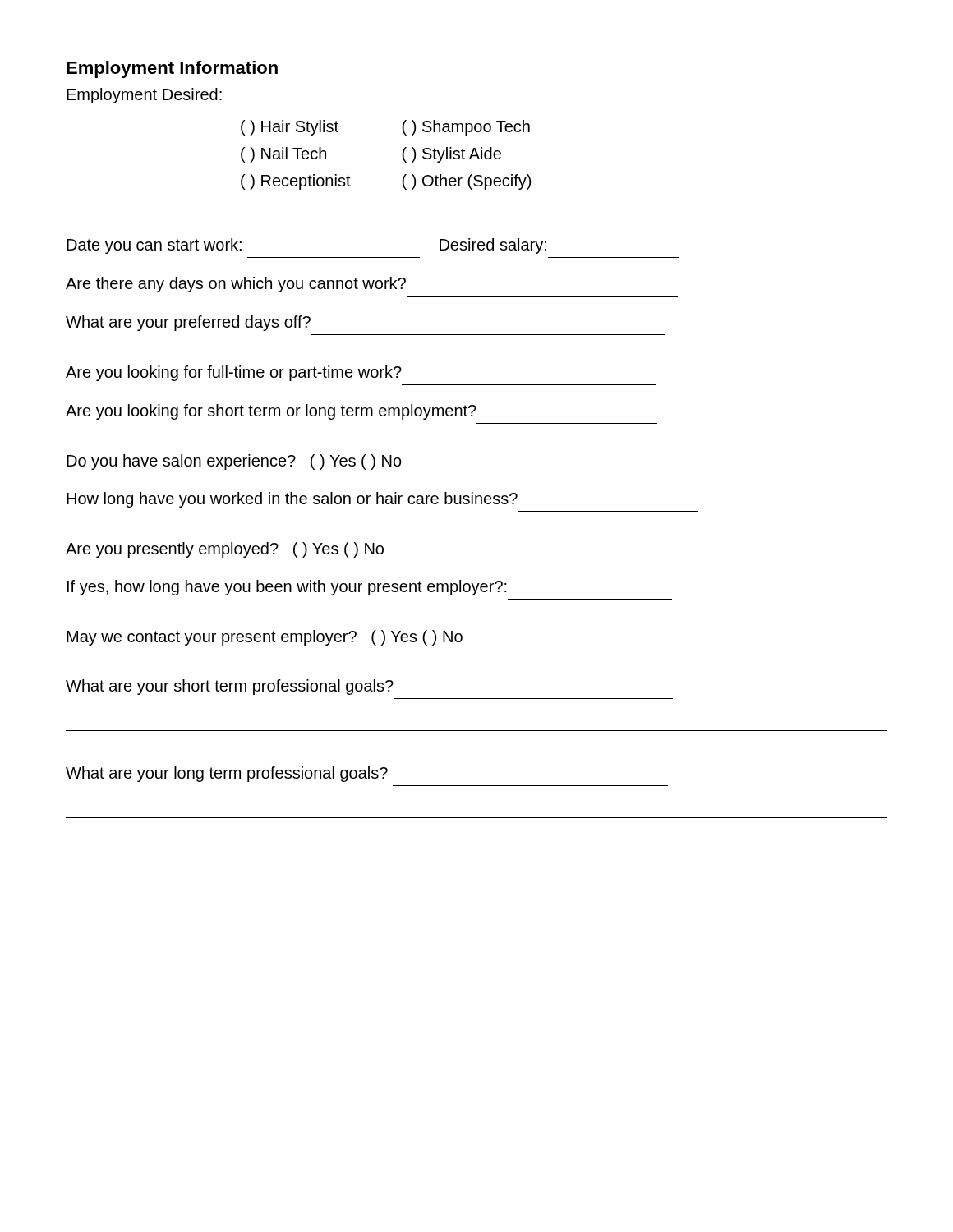Click on the text block that says "What are your long term"
Viewport: 953px width, 1232px height.
(x=476, y=789)
